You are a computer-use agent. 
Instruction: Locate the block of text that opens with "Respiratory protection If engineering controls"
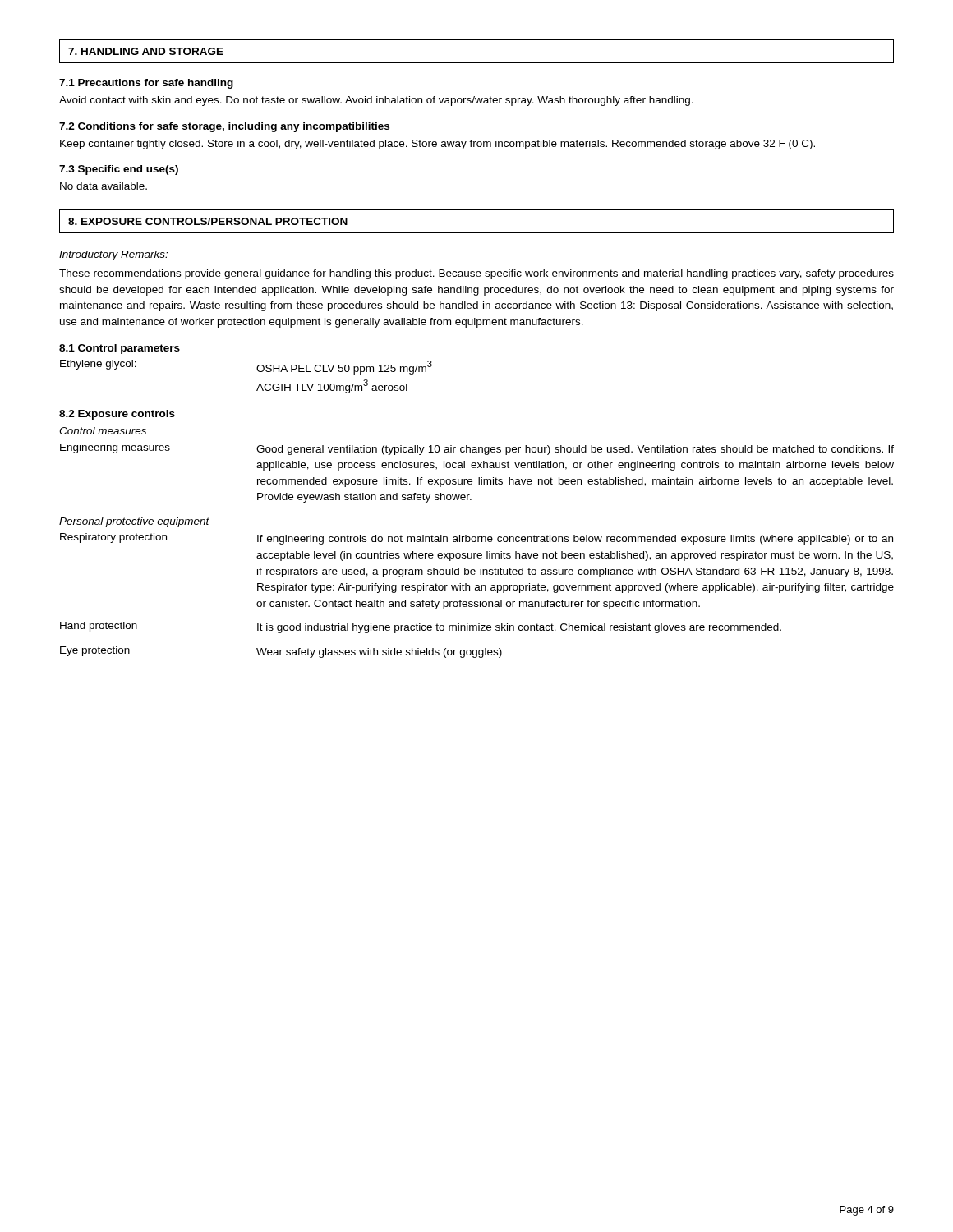(x=476, y=571)
